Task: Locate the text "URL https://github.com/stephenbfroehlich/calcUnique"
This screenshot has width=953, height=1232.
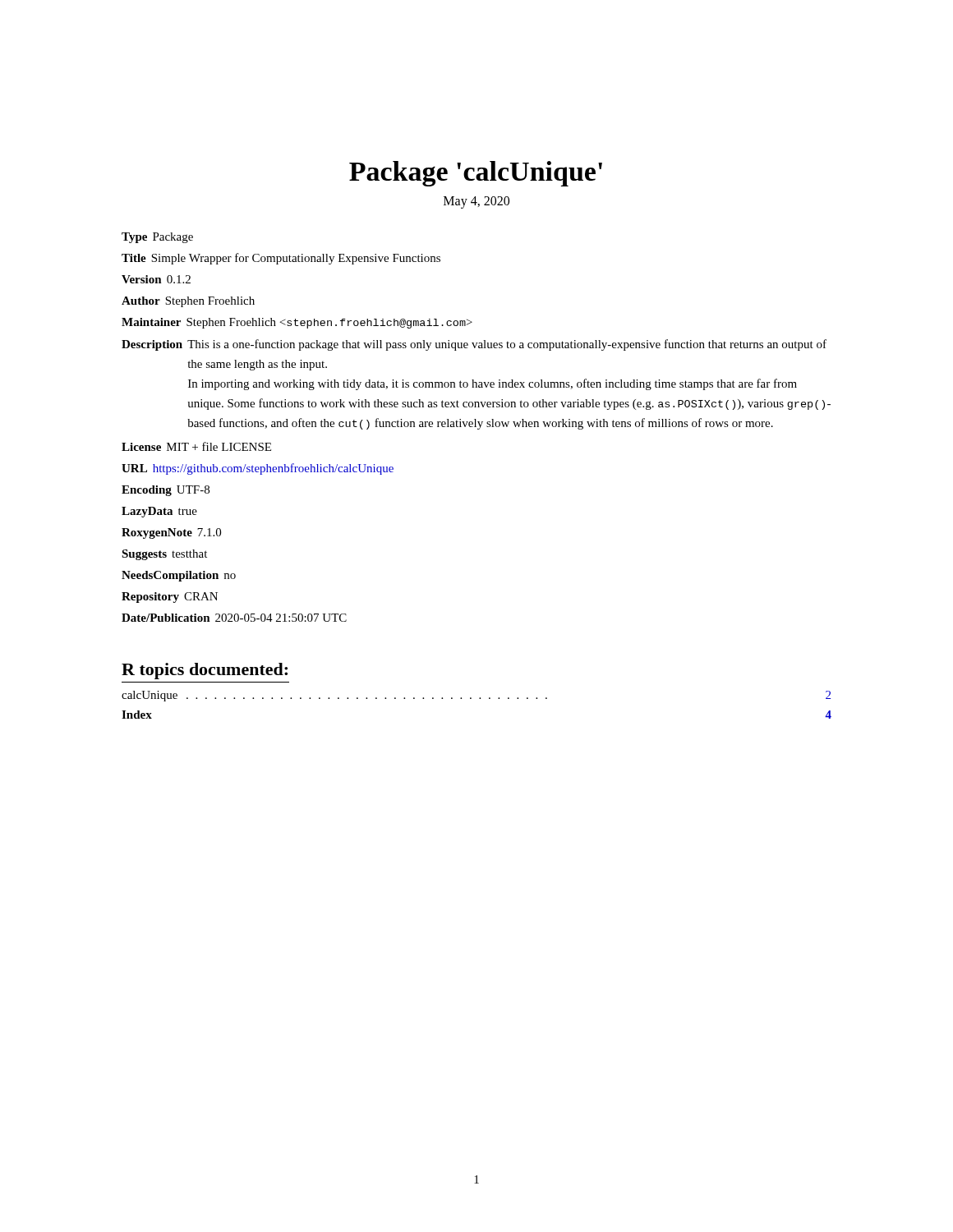Action: pyautogui.click(x=258, y=468)
